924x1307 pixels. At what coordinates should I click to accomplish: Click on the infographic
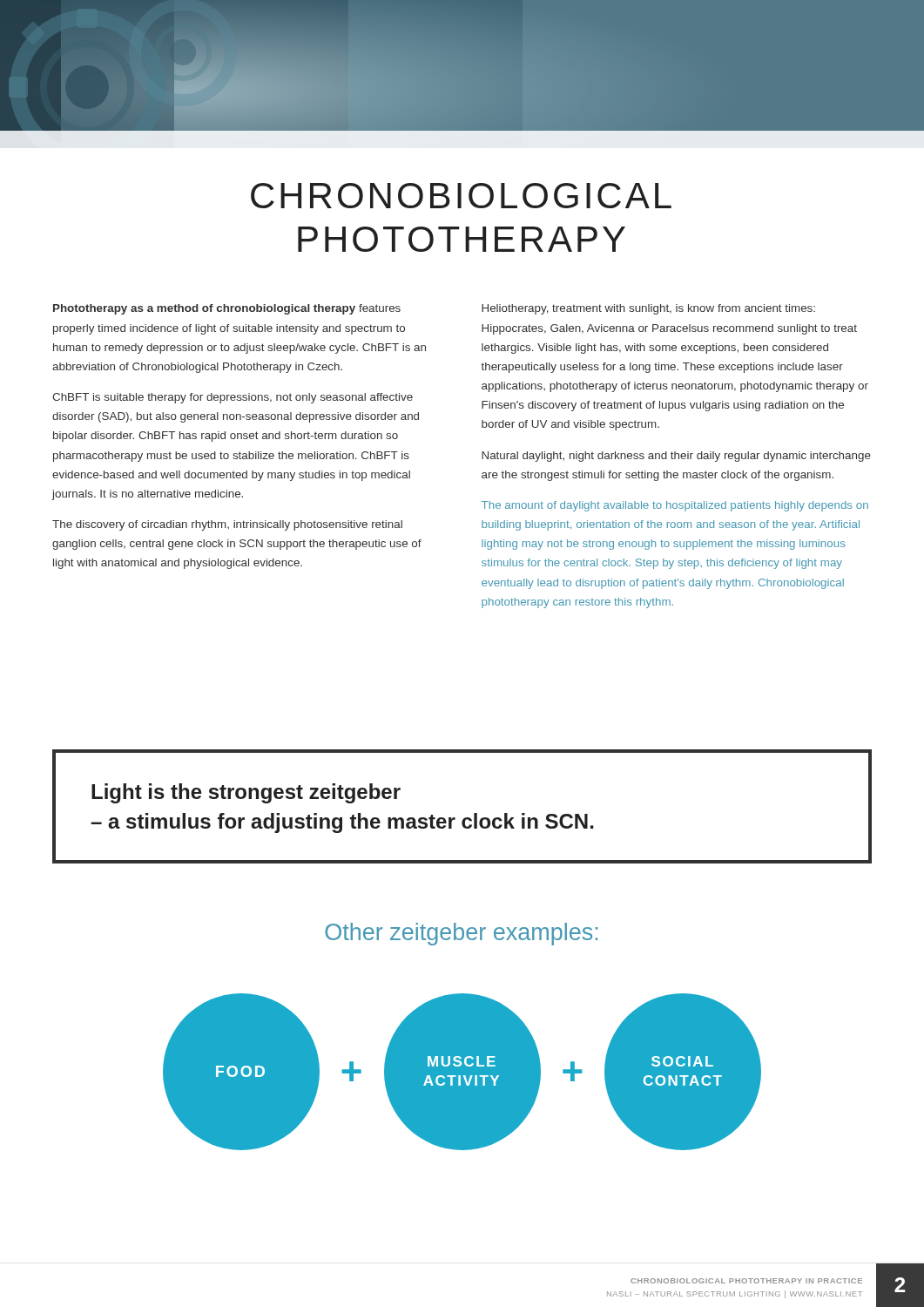[x=462, y=1072]
